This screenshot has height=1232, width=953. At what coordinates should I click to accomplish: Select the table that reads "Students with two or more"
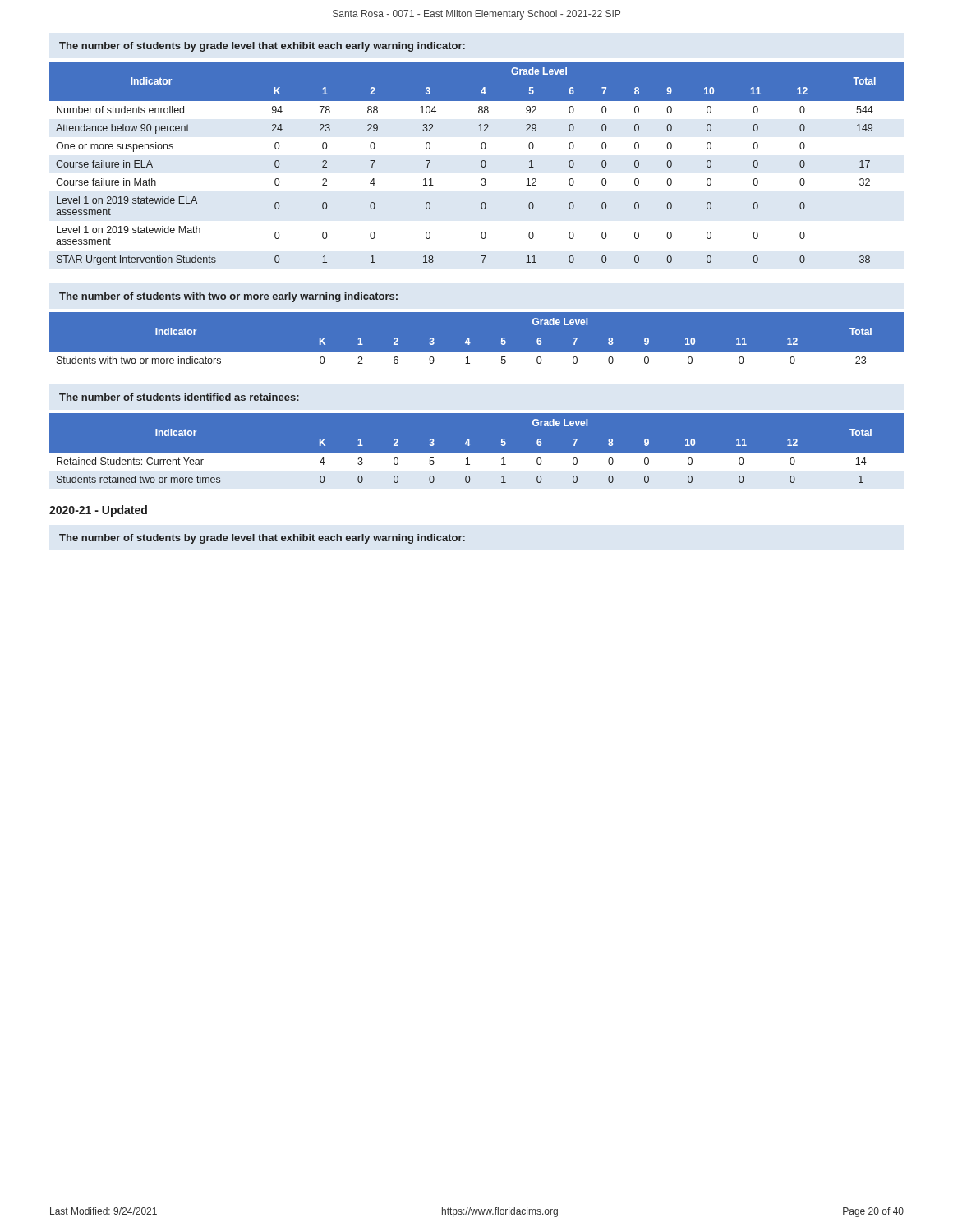click(x=476, y=341)
